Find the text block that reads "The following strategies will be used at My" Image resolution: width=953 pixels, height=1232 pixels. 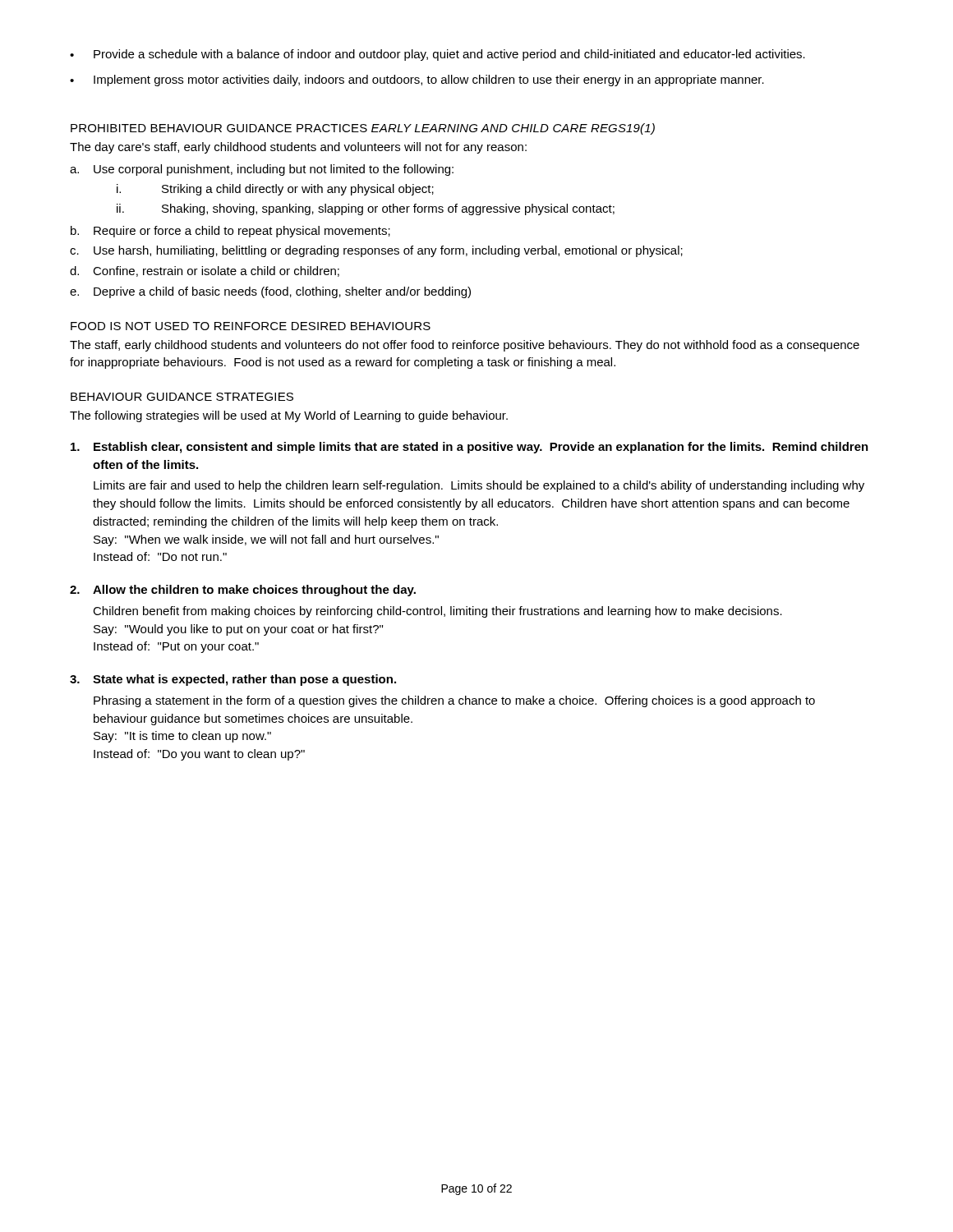click(x=289, y=415)
